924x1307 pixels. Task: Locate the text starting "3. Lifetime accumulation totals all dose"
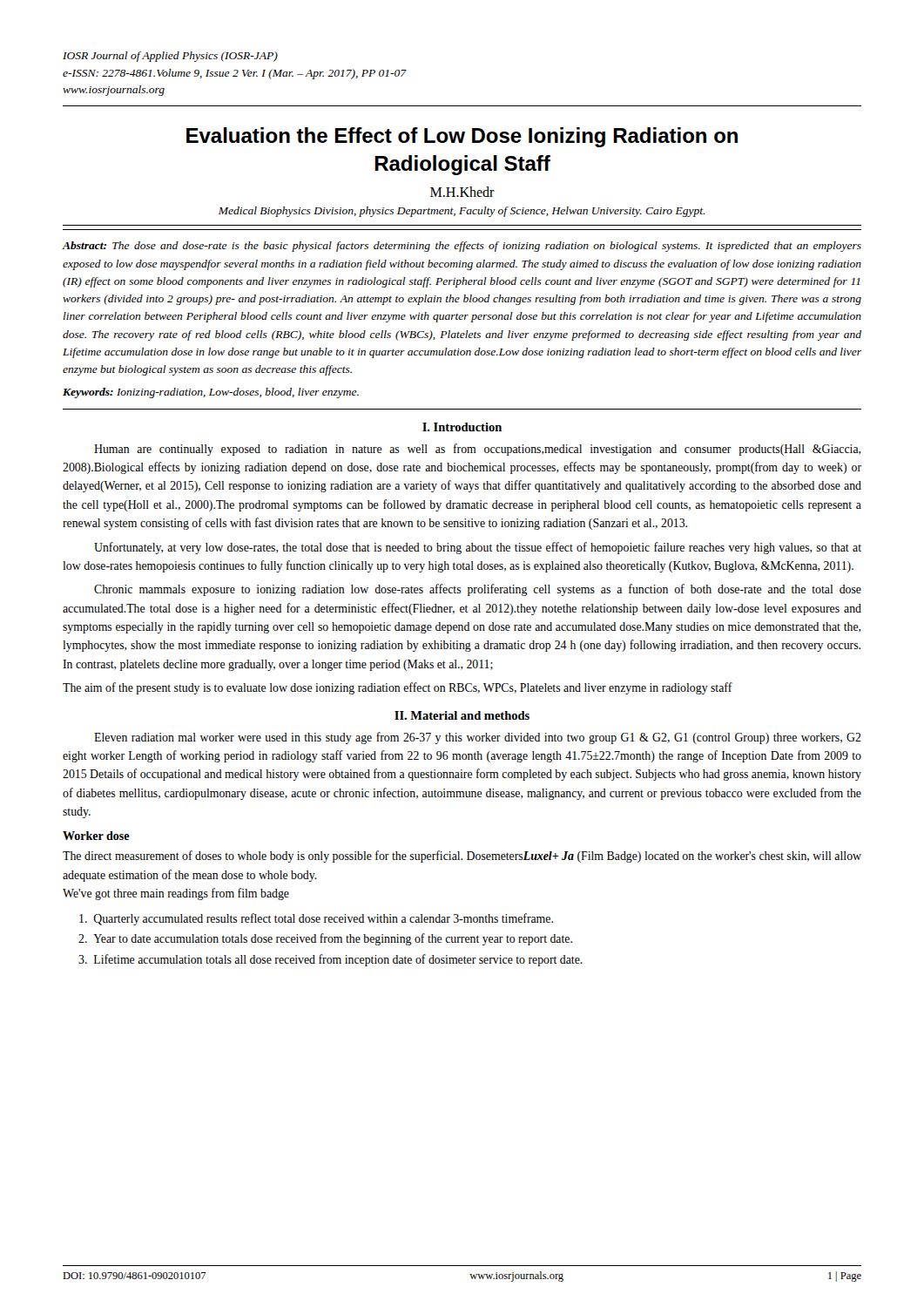click(331, 960)
